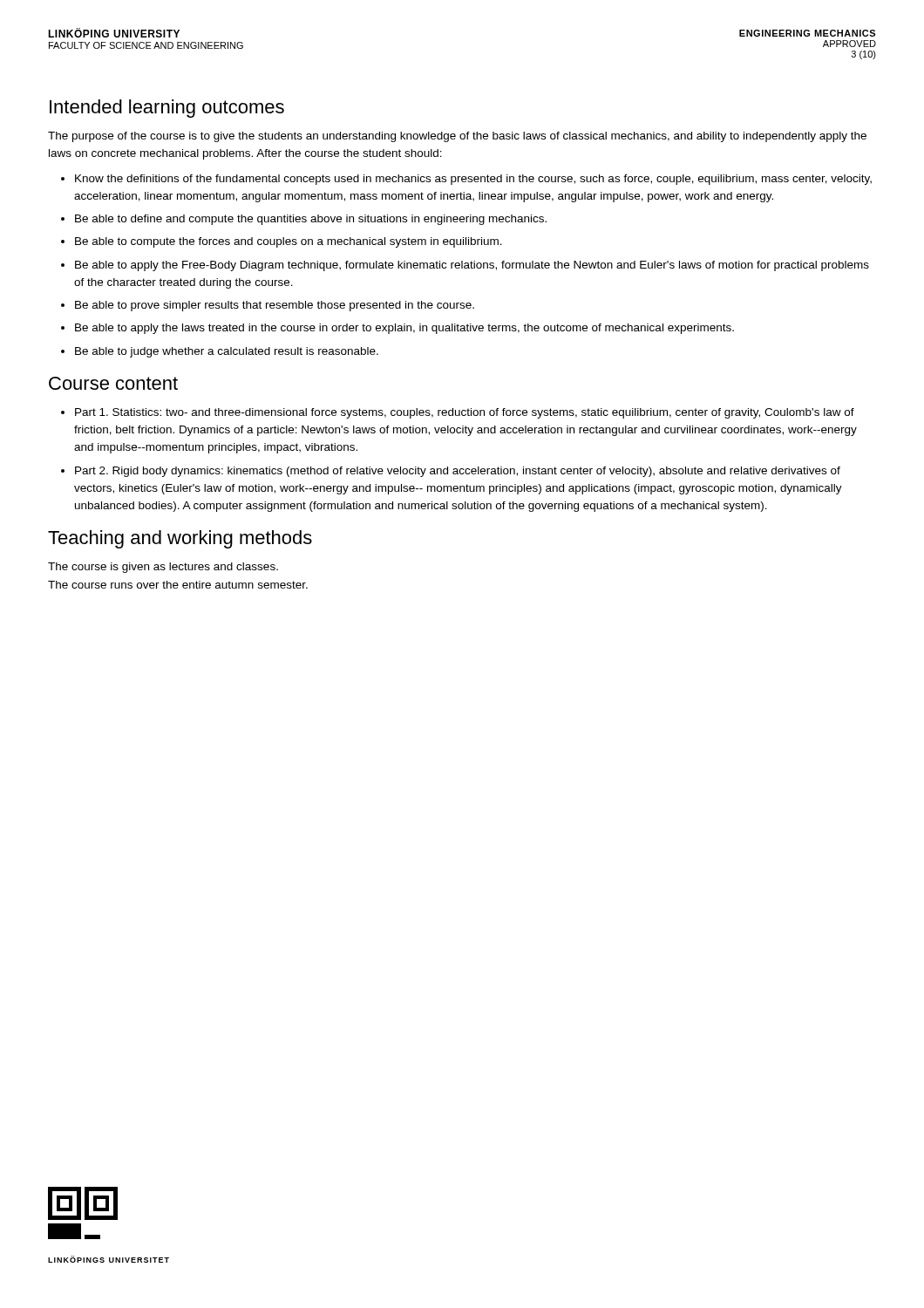Where is the passage that starts "The course is"?
Screen dimensions: 1308x924
(178, 575)
